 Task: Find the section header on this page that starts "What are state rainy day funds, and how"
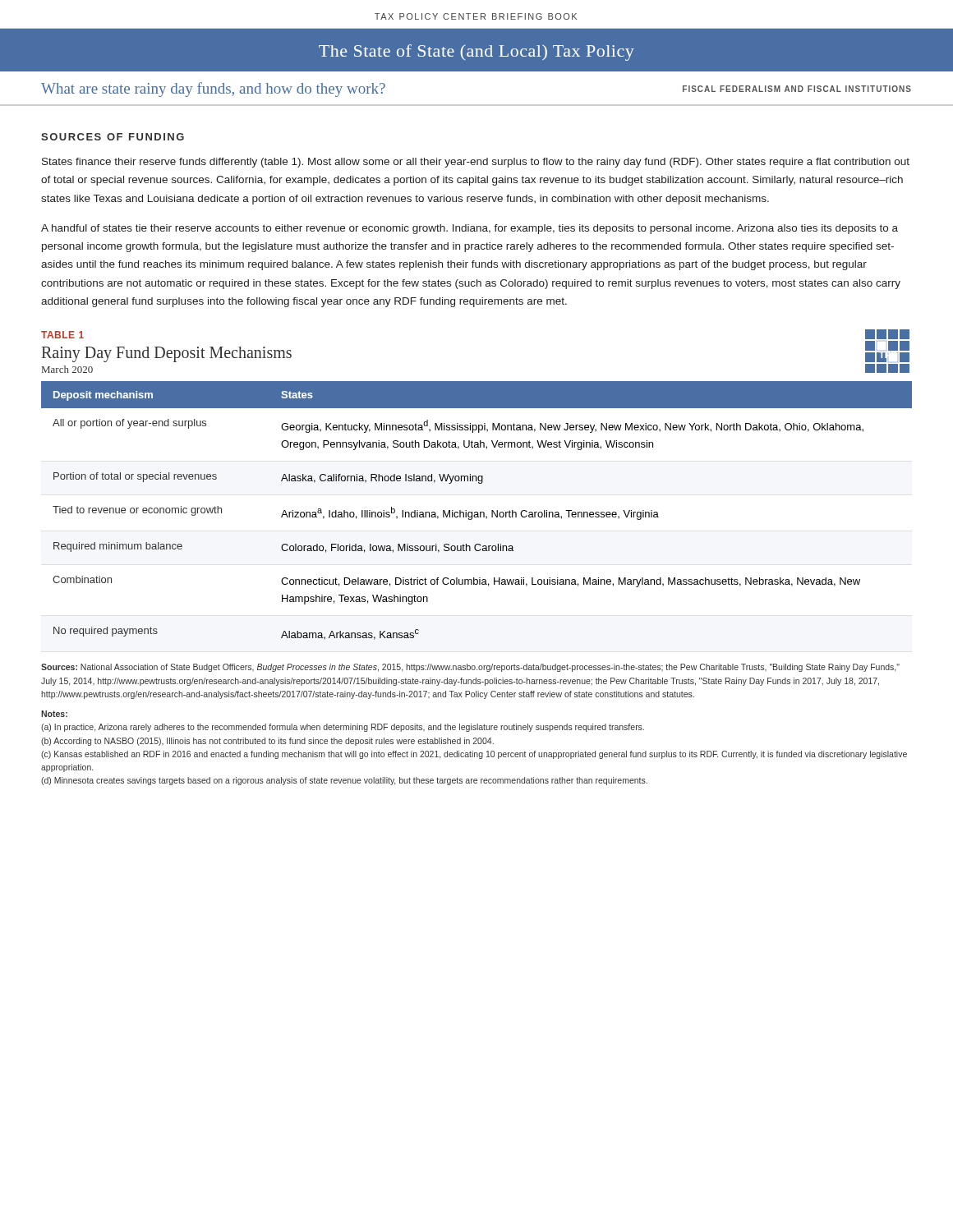coord(213,88)
